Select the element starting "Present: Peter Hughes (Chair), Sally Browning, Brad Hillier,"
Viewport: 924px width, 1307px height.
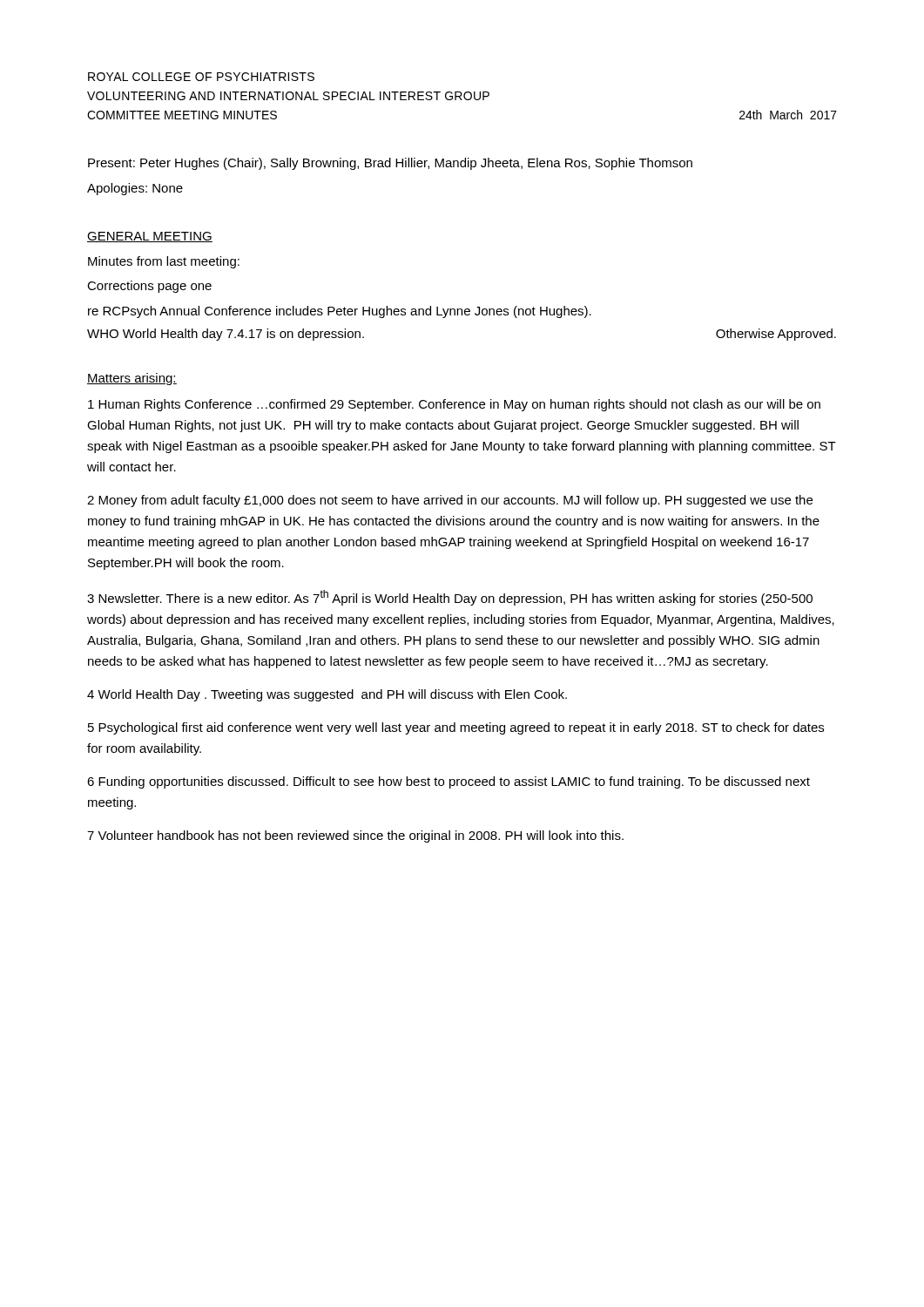[x=390, y=163]
